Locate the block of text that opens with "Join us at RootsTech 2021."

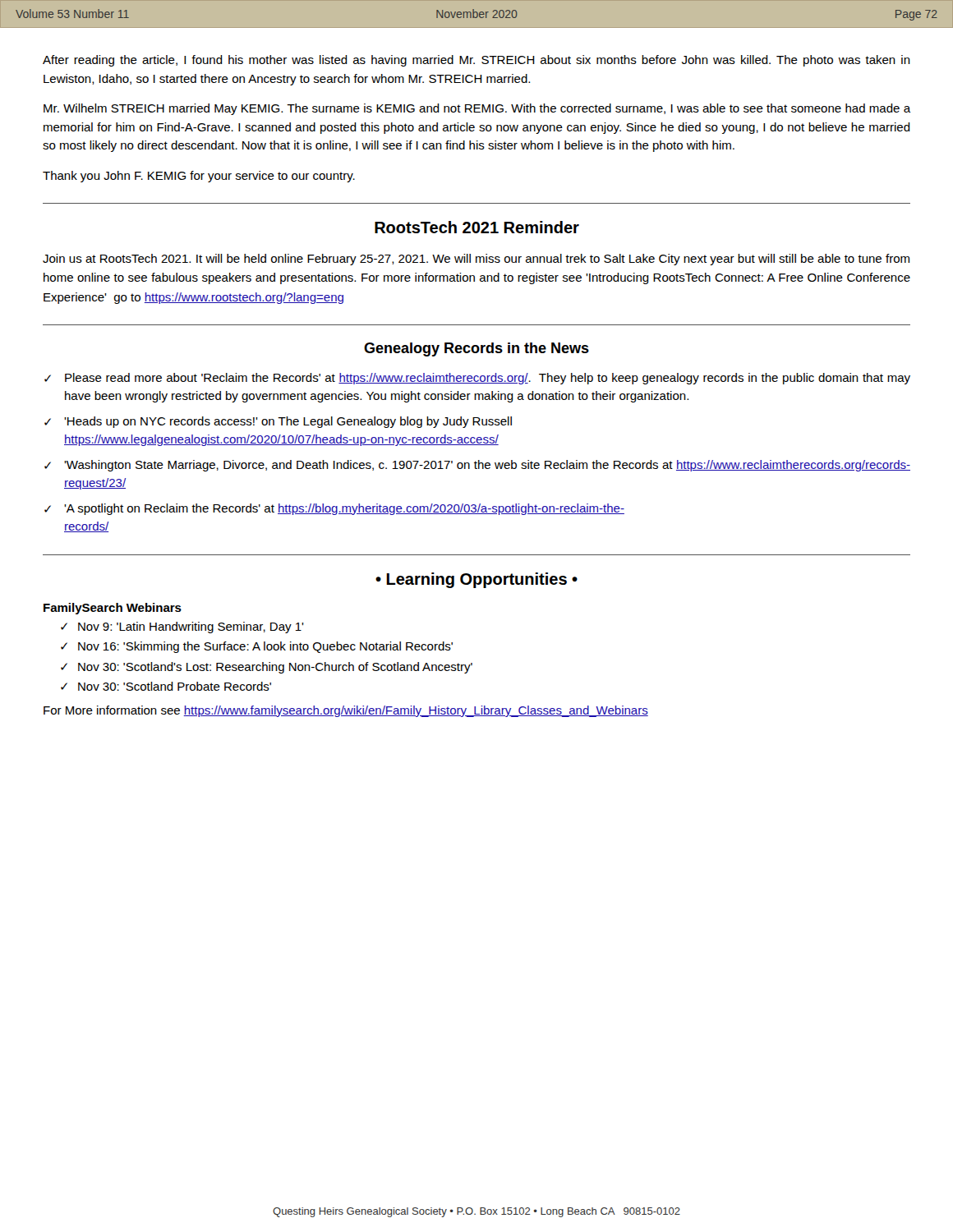click(x=476, y=277)
